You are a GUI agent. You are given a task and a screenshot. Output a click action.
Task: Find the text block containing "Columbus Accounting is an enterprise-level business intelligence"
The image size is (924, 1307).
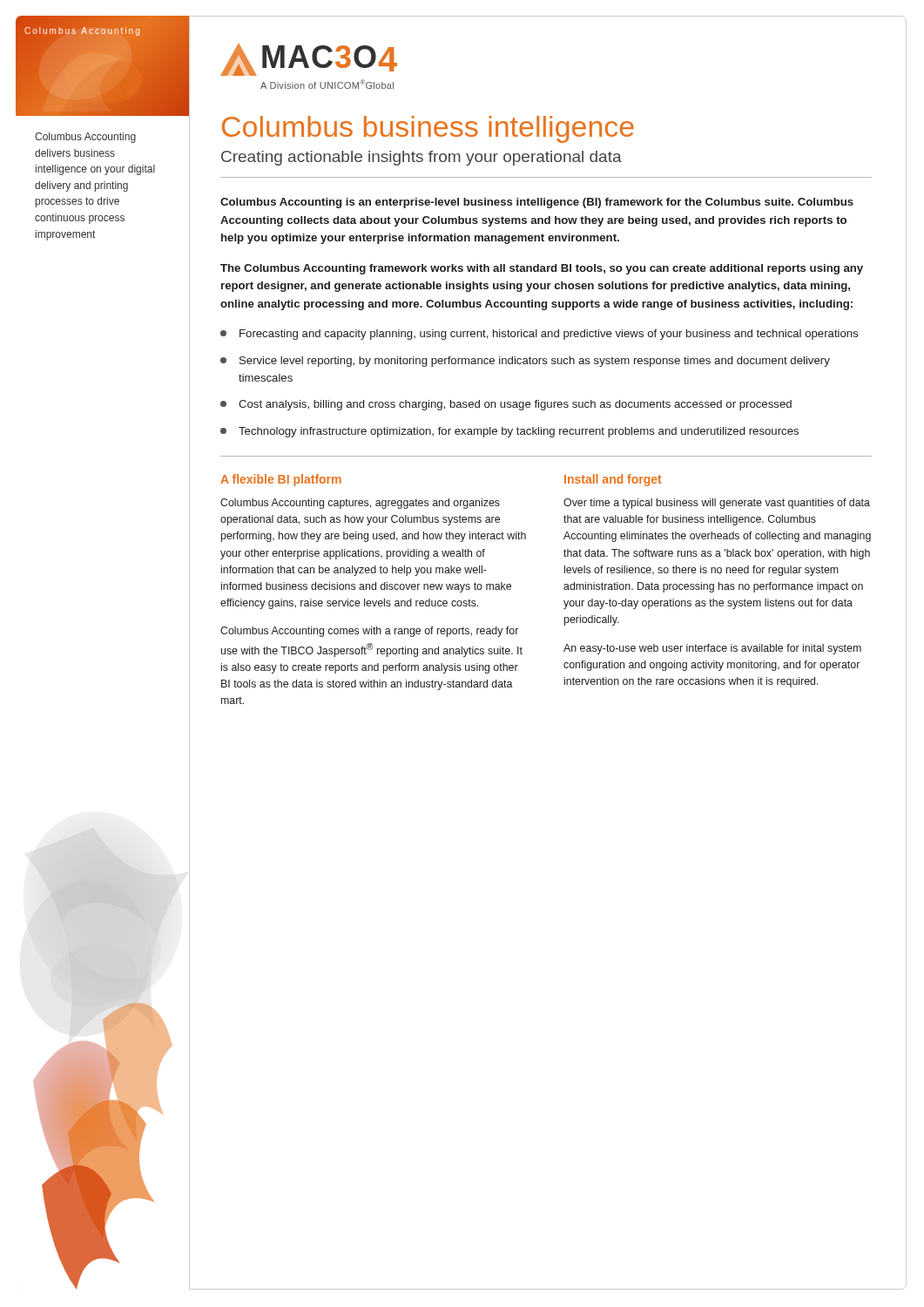pos(537,220)
